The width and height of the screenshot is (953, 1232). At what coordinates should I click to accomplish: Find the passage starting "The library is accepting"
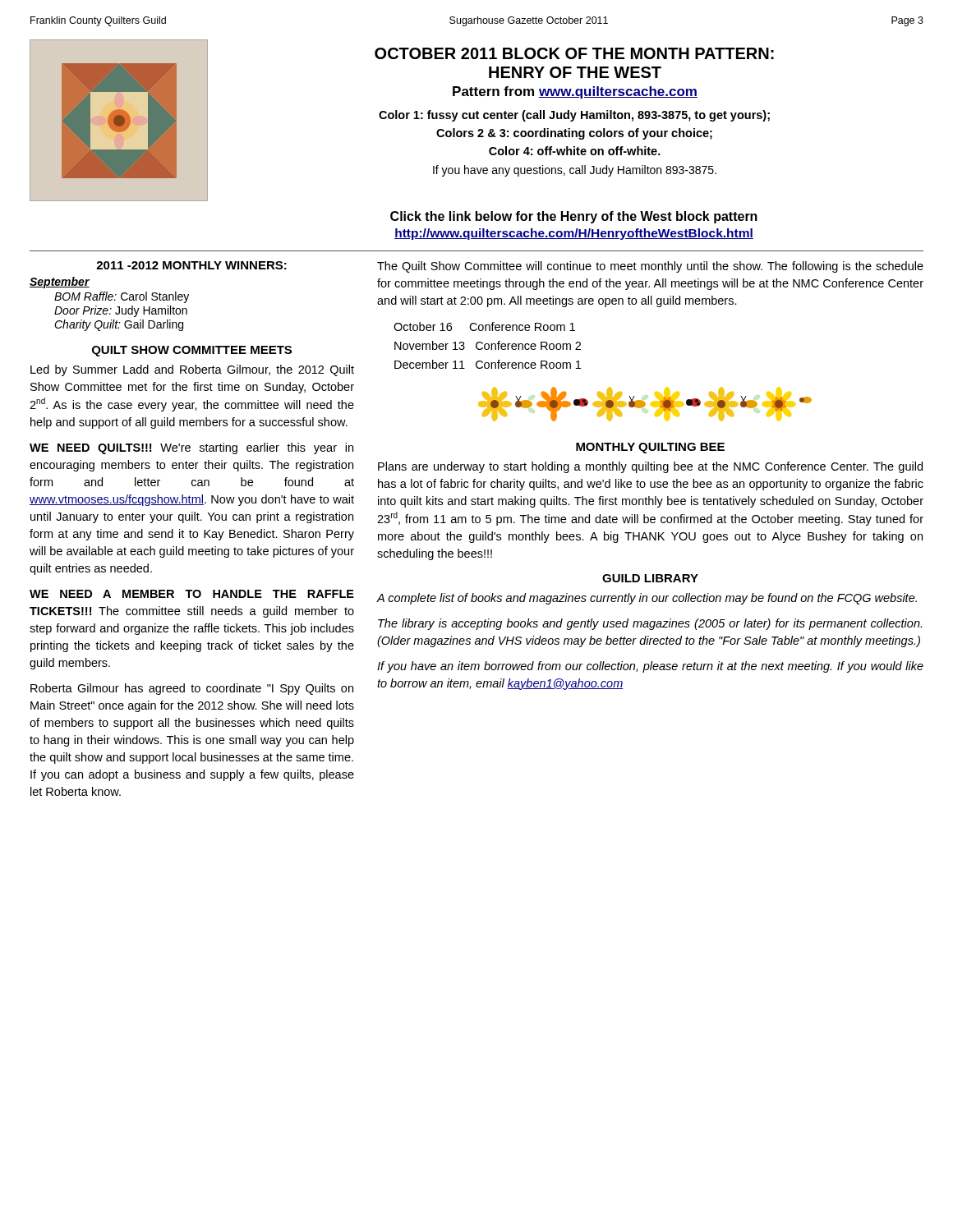(x=650, y=632)
